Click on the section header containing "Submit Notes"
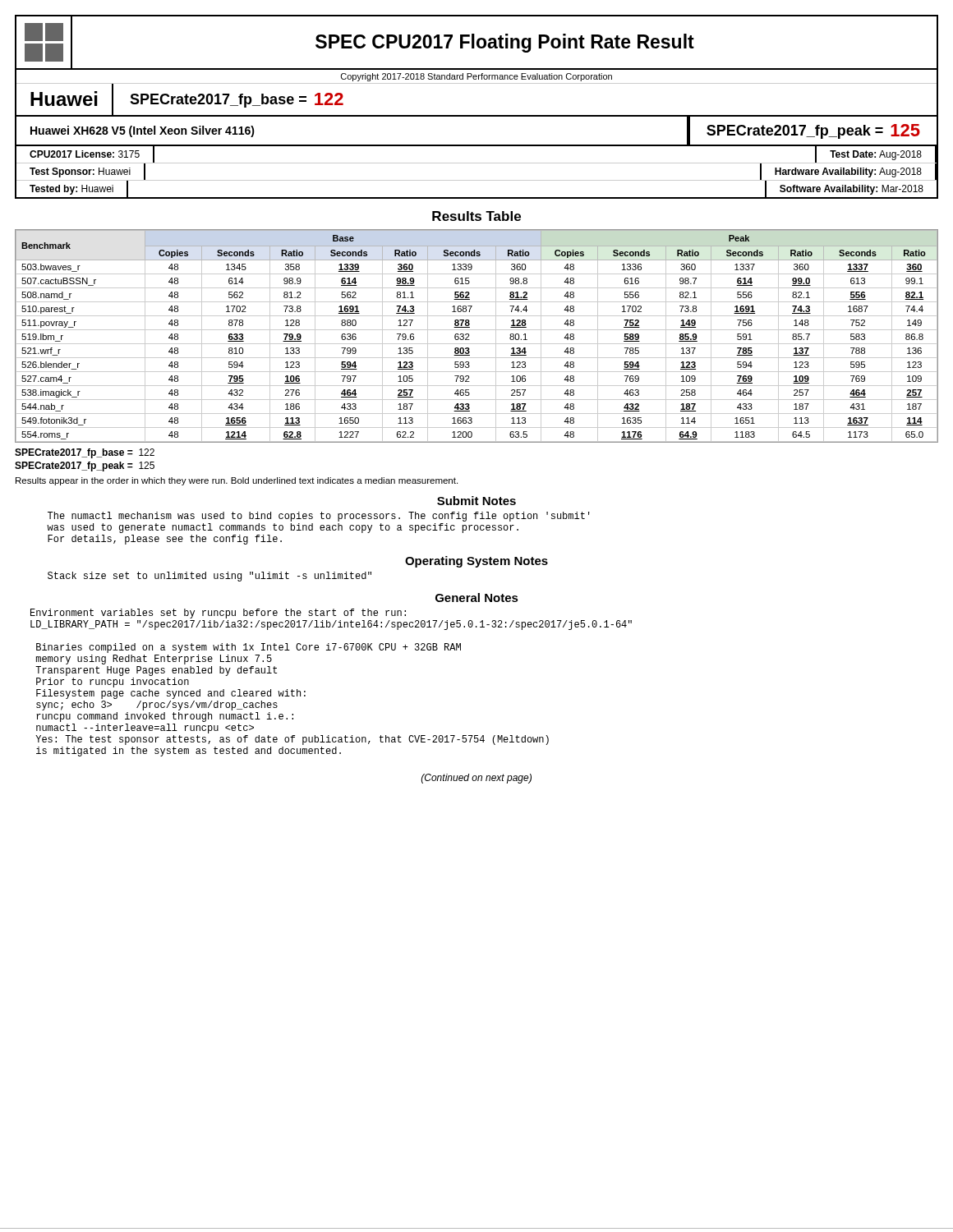Image resolution: width=953 pixels, height=1232 pixels. coord(476,501)
